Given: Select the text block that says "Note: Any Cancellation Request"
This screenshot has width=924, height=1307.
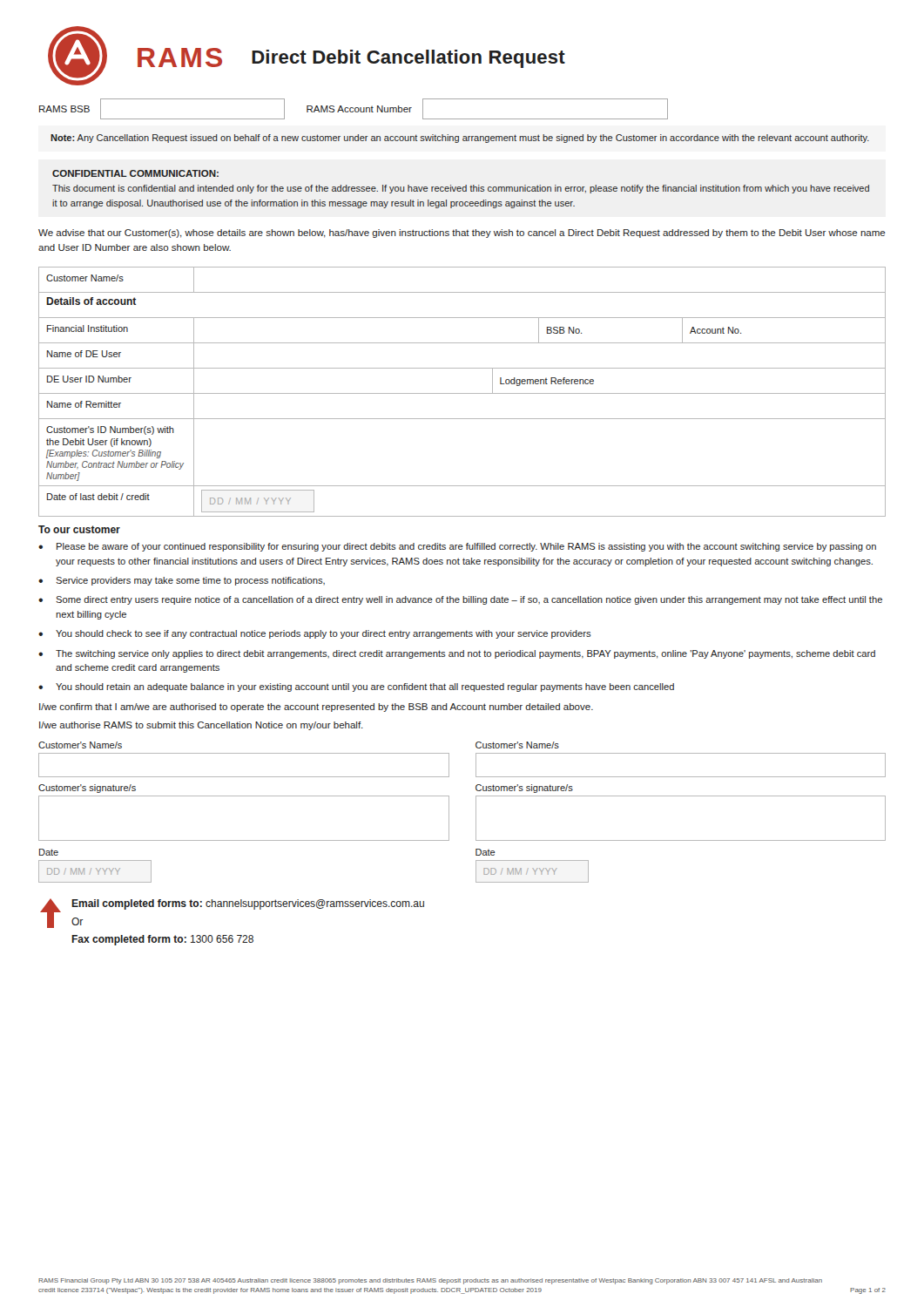Looking at the screenshot, I should (x=460, y=138).
